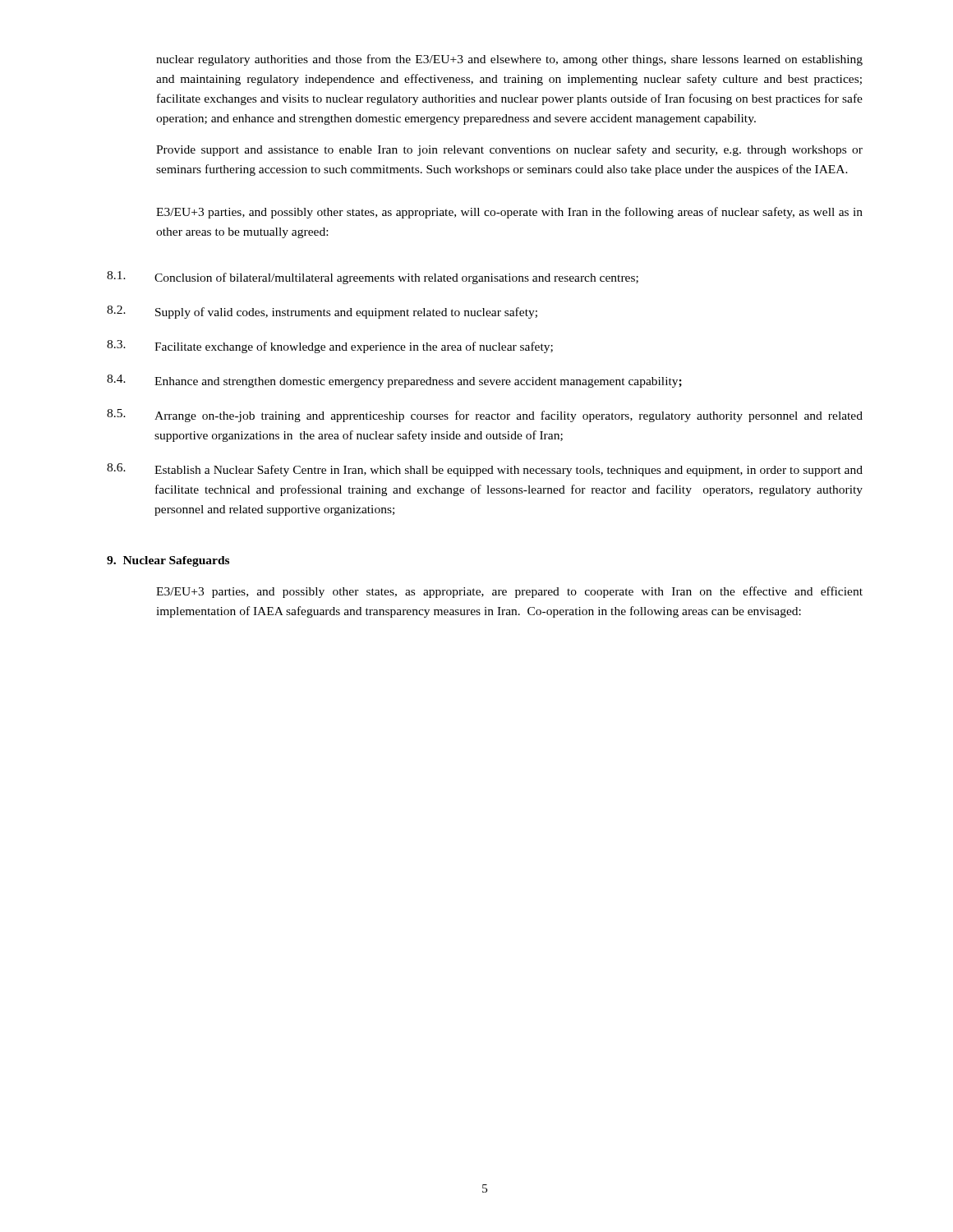Viewport: 953px width, 1232px height.
Task: Point to the element starting "nuclear regulatory authorities and those from"
Action: point(509,89)
